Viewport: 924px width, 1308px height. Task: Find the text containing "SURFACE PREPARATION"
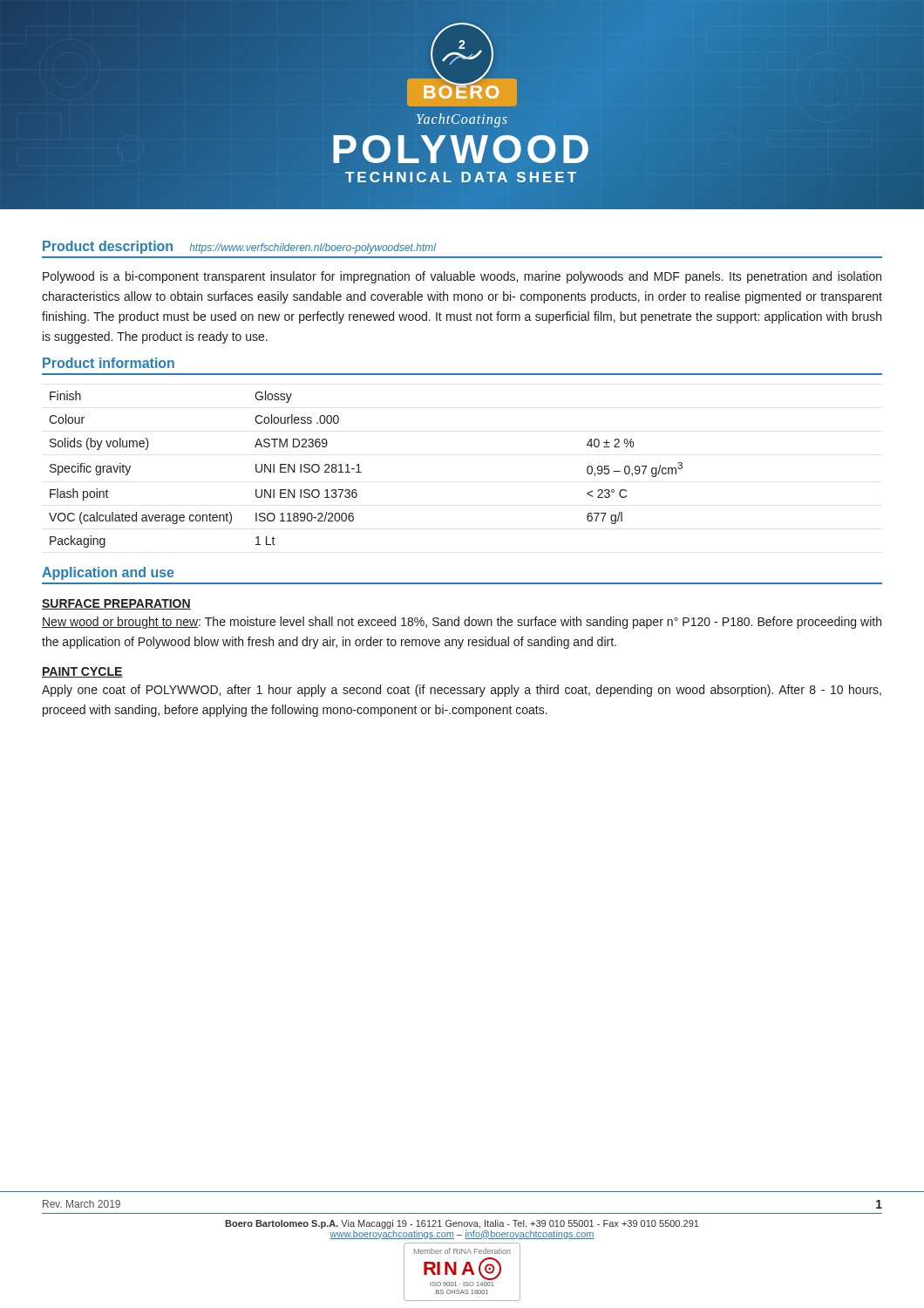[116, 603]
